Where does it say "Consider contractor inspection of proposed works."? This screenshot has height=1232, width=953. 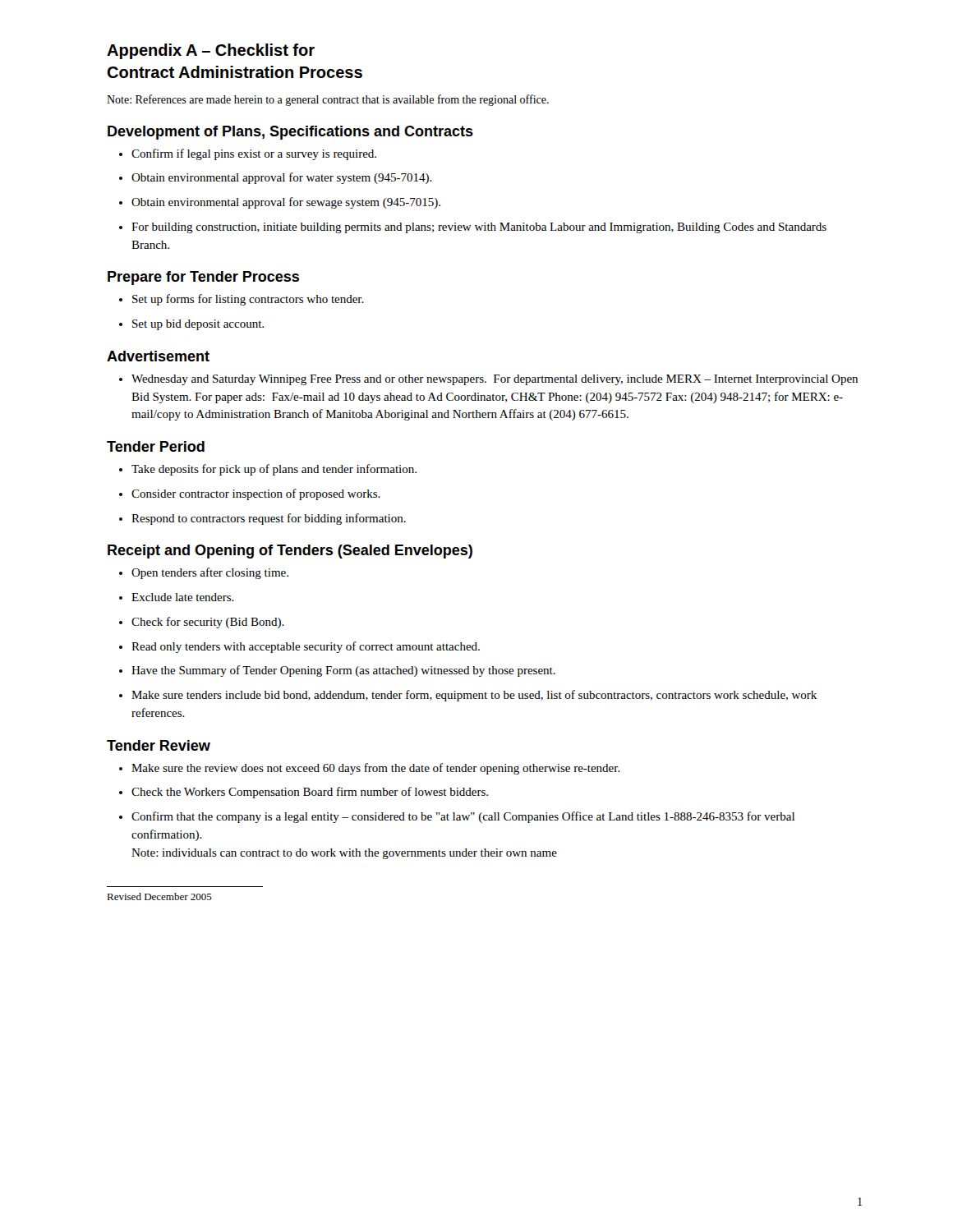(x=250, y=494)
